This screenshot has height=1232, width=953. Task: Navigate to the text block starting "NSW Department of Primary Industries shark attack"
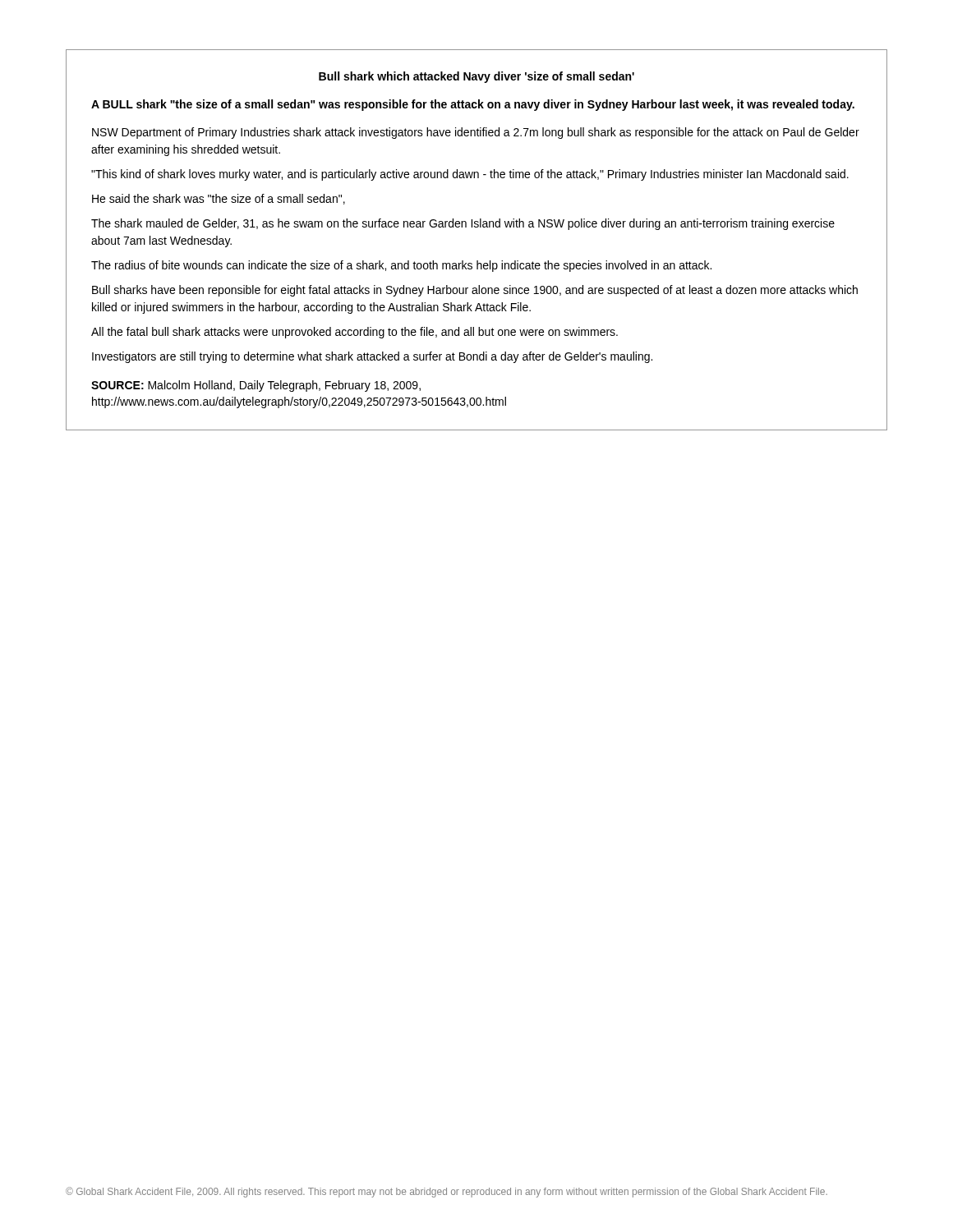point(475,141)
